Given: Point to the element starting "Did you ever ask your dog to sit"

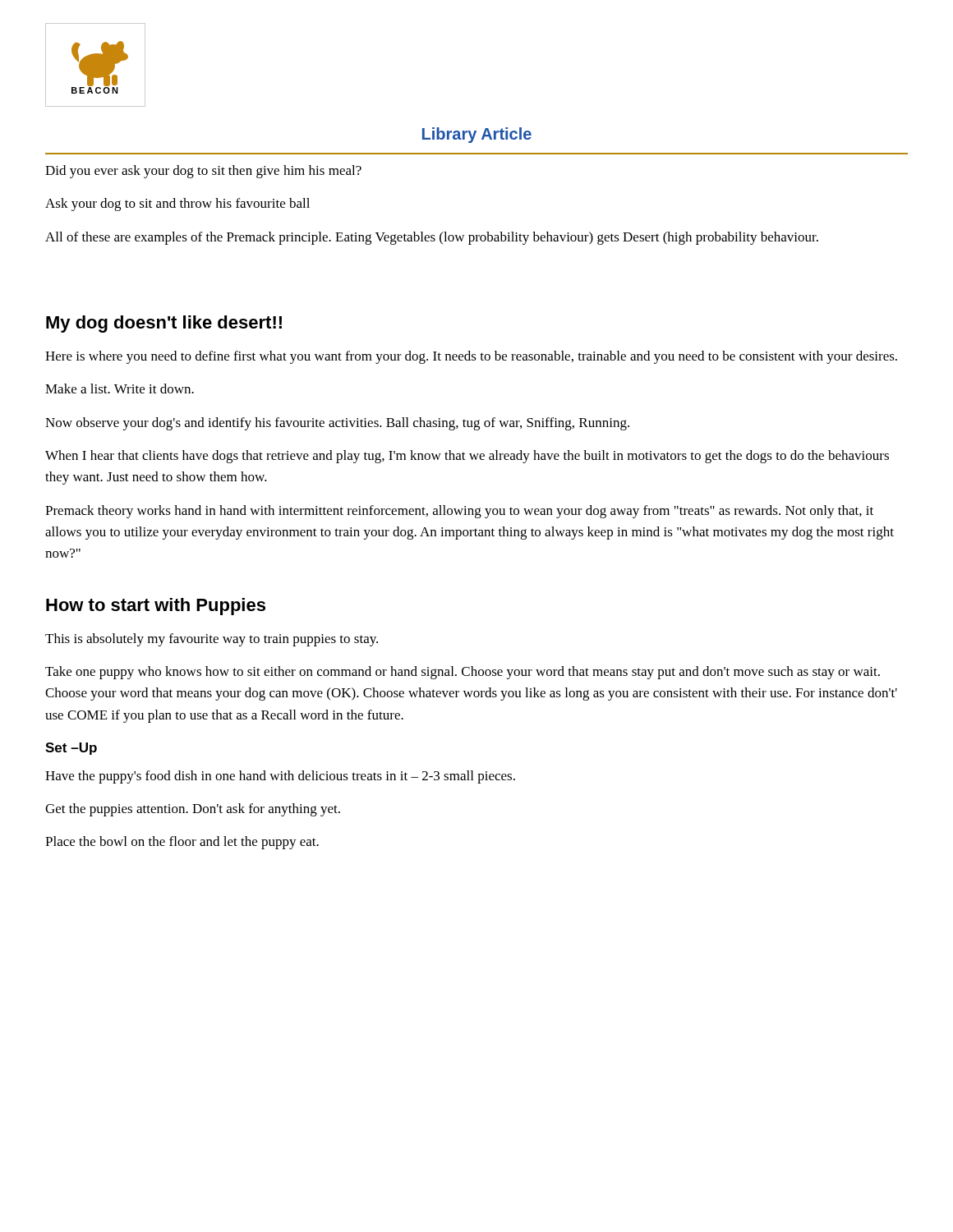Looking at the screenshot, I should coord(203,170).
